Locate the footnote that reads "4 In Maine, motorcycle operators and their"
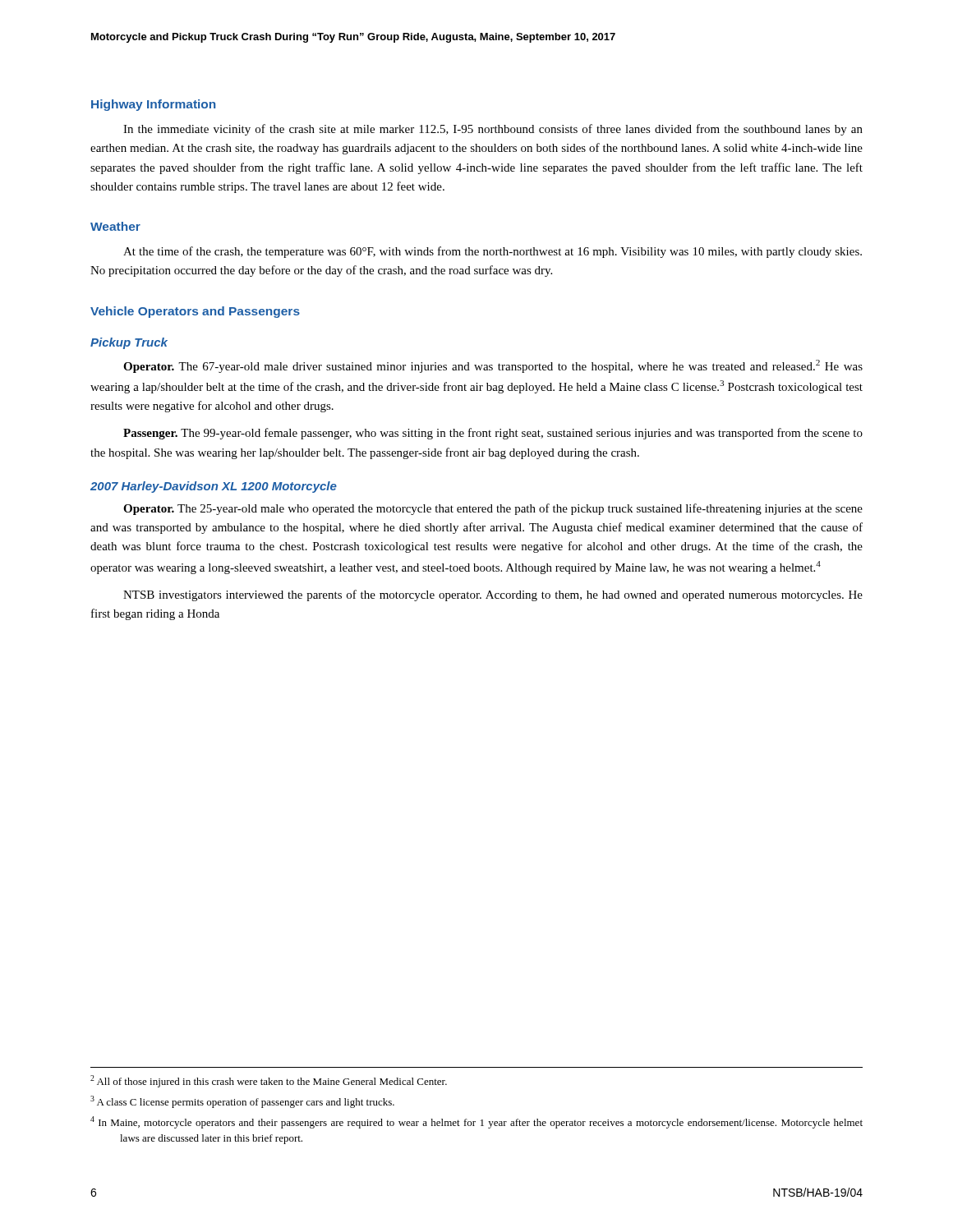 (476, 1129)
